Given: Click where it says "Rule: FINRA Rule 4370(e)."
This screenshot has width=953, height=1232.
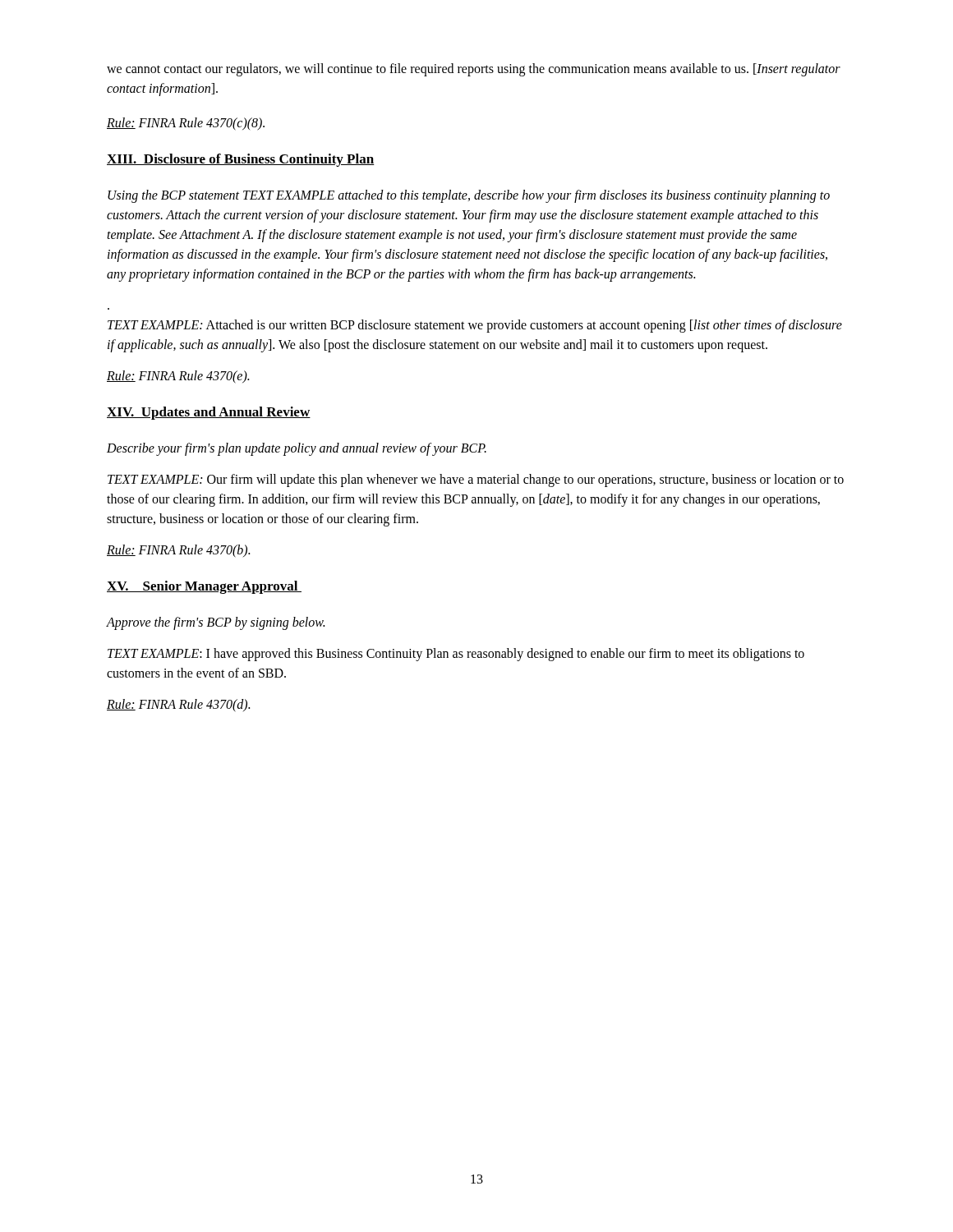Looking at the screenshot, I should tap(179, 376).
